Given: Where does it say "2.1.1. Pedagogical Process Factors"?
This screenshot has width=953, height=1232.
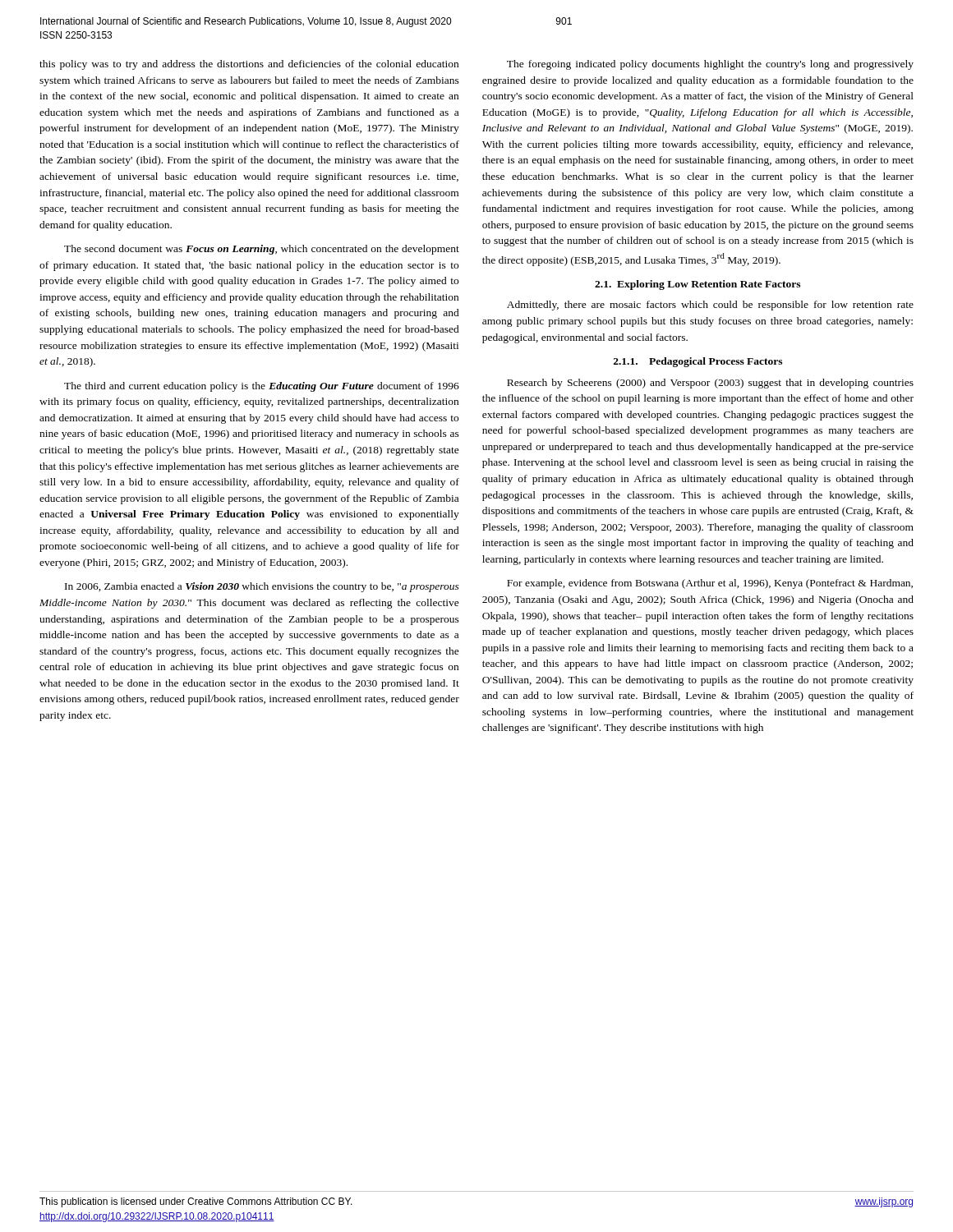Looking at the screenshot, I should point(698,361).
